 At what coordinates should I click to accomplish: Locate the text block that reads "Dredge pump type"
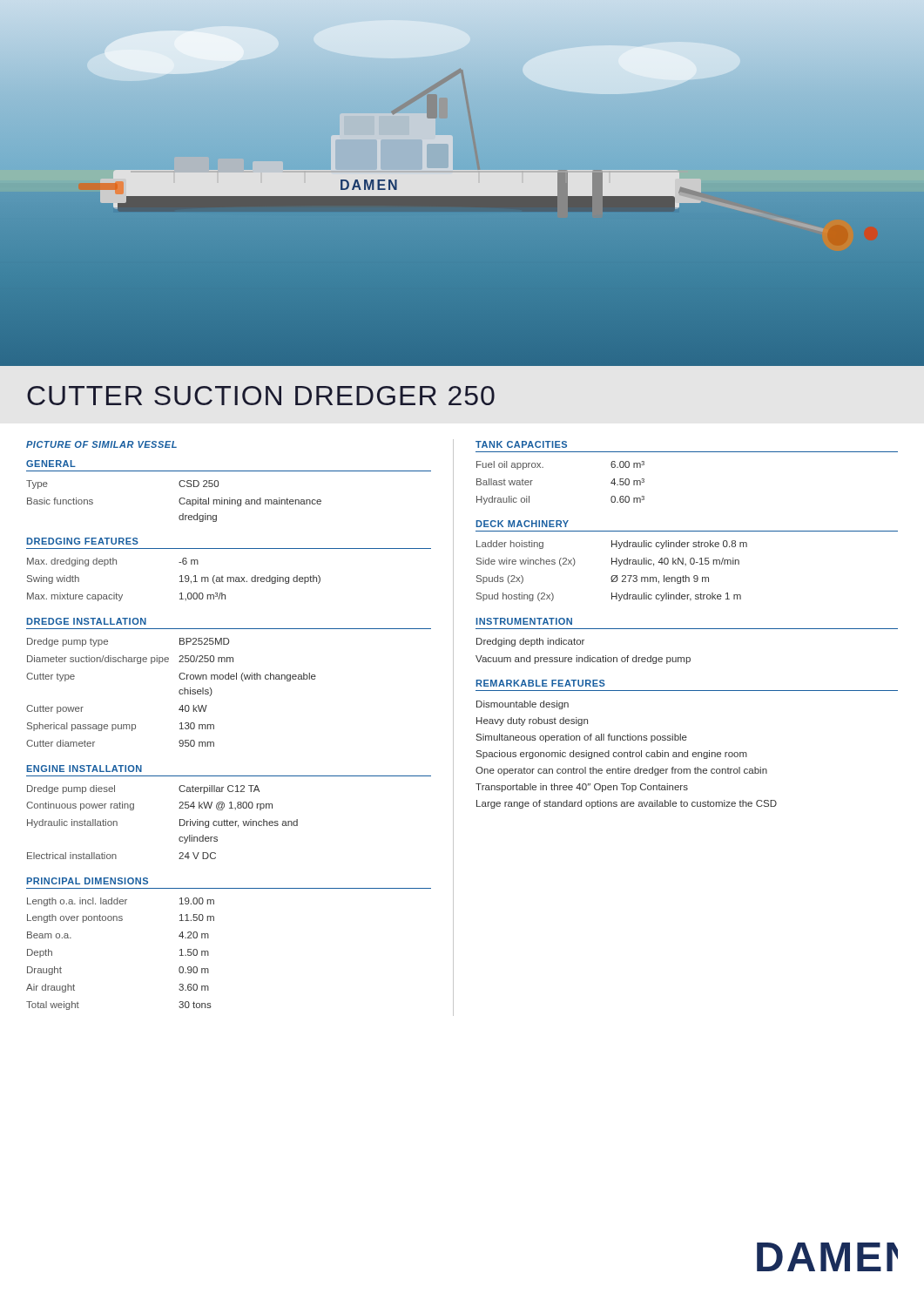[66, 641]
